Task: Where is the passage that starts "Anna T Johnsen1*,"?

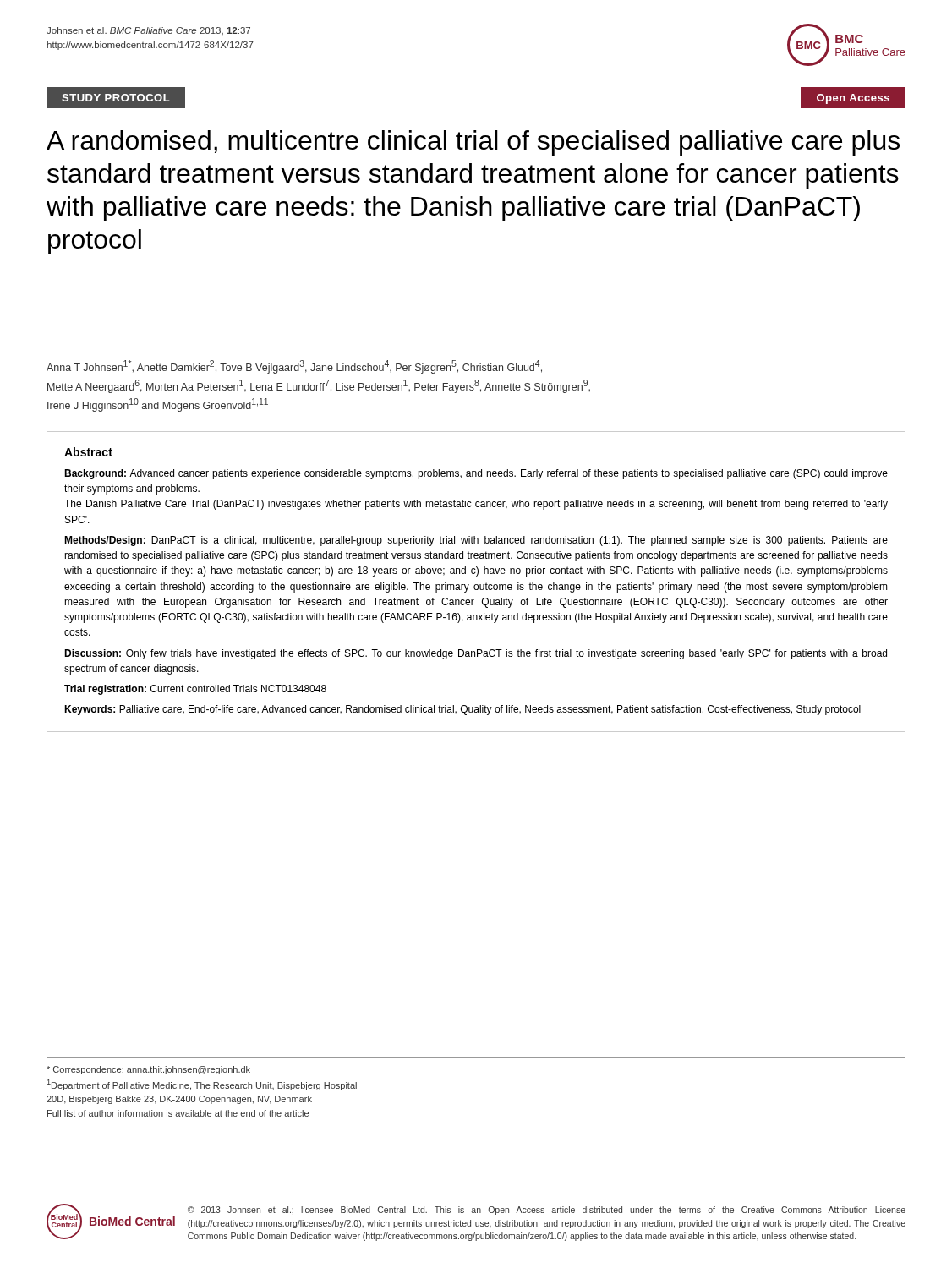Action: pos(319,386)
